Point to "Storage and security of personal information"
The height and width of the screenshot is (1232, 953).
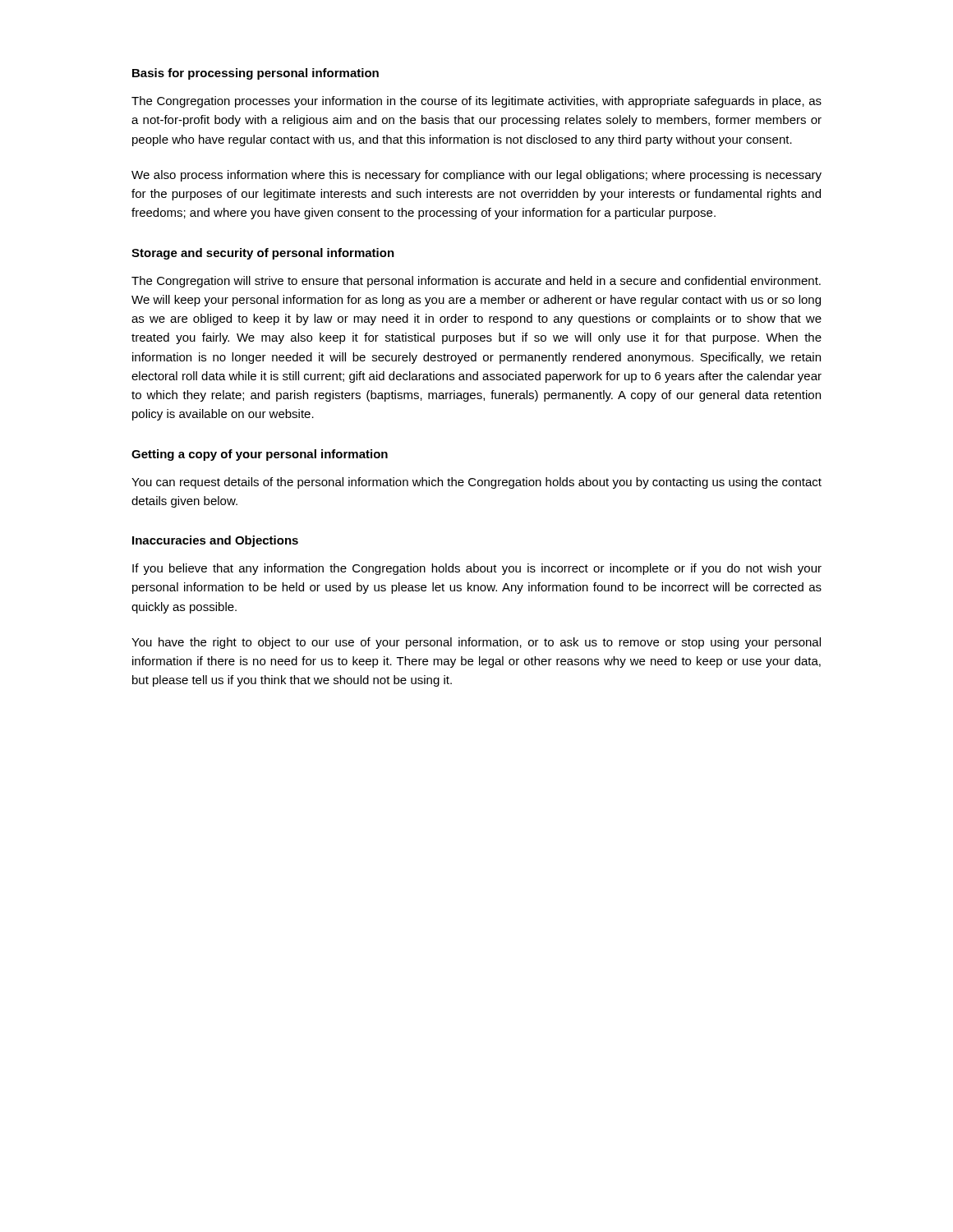tap(263, 252)
